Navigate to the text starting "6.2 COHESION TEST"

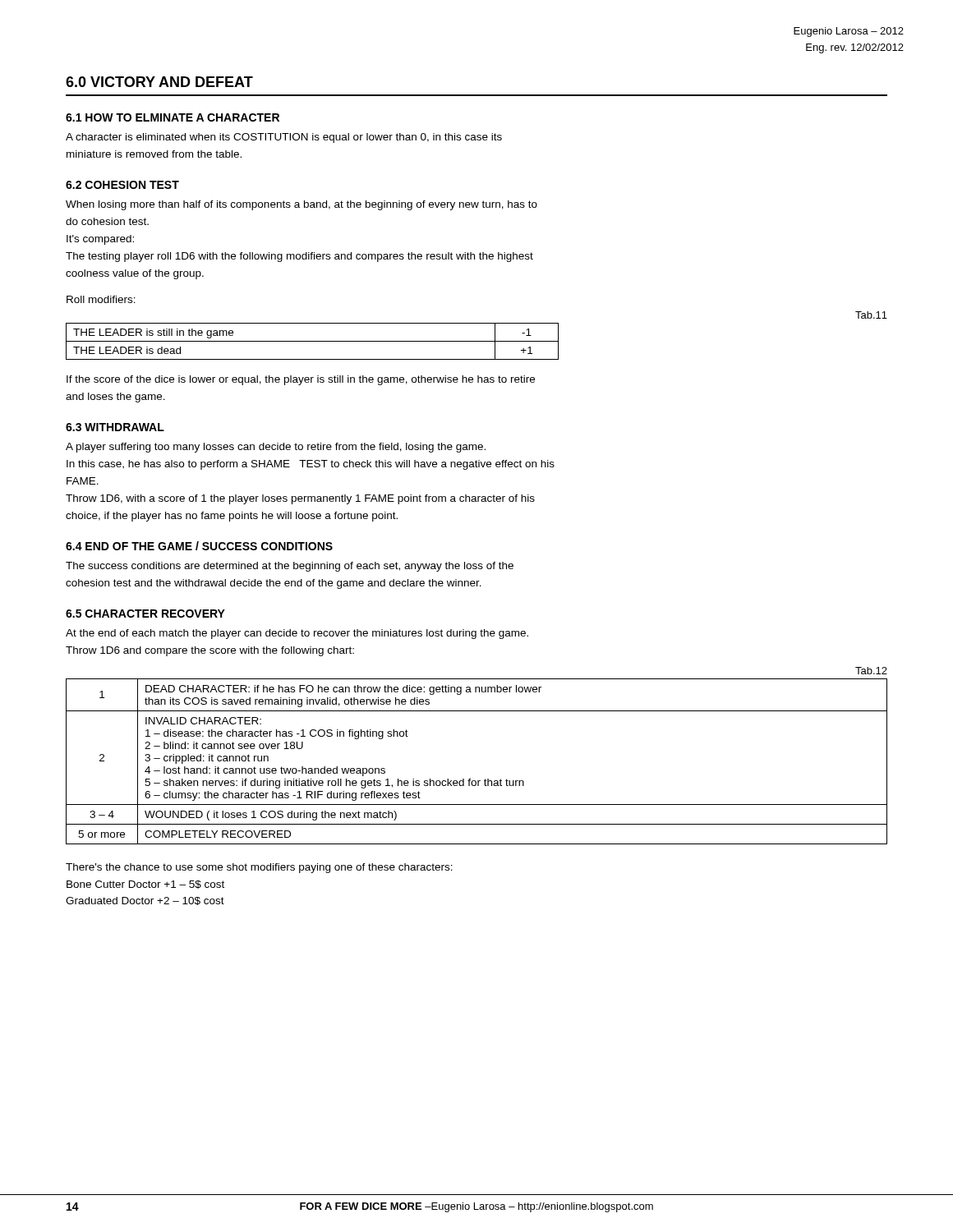(122, 185)
